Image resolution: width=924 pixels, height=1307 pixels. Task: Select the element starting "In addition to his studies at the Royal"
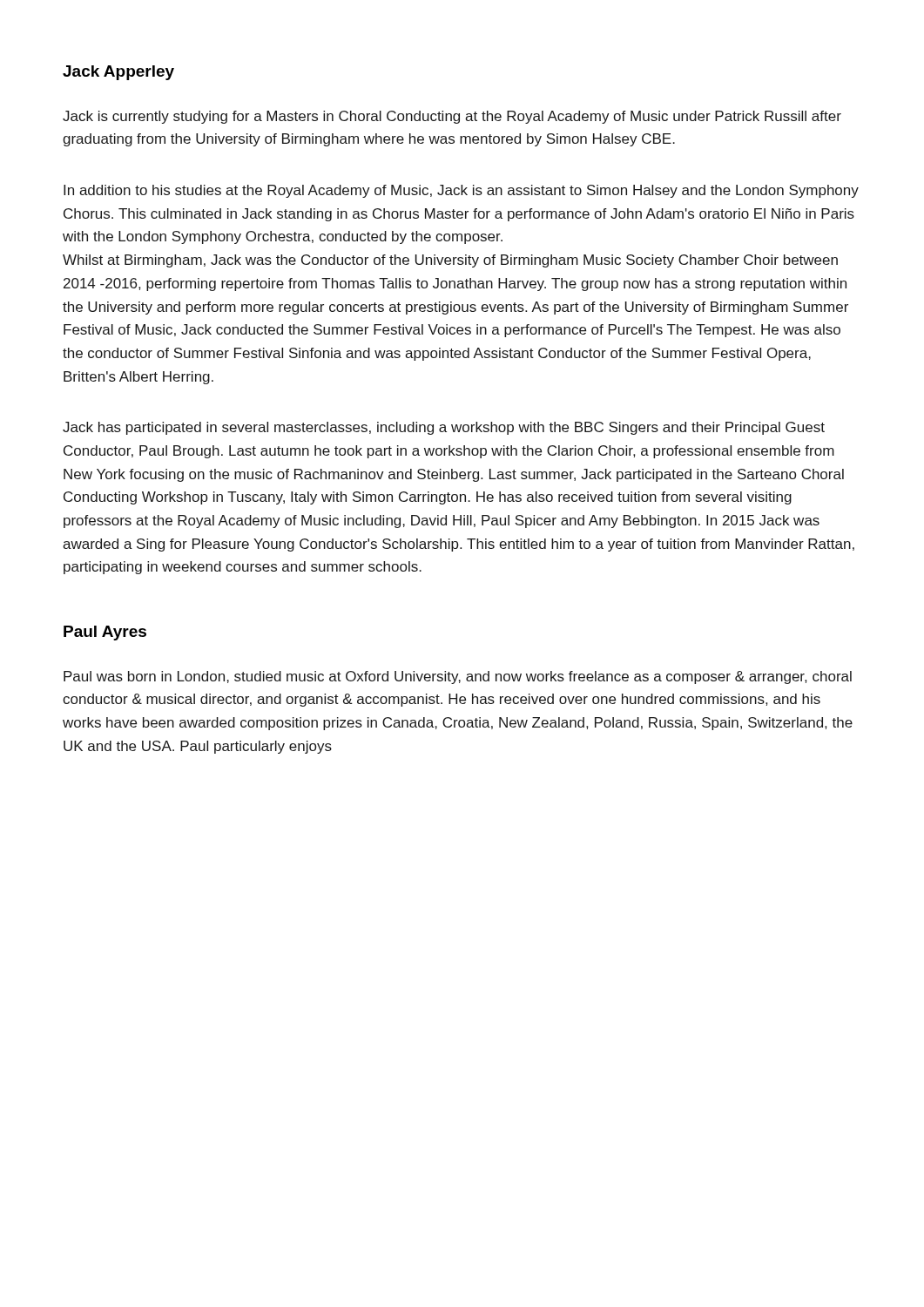click(461, 283)
